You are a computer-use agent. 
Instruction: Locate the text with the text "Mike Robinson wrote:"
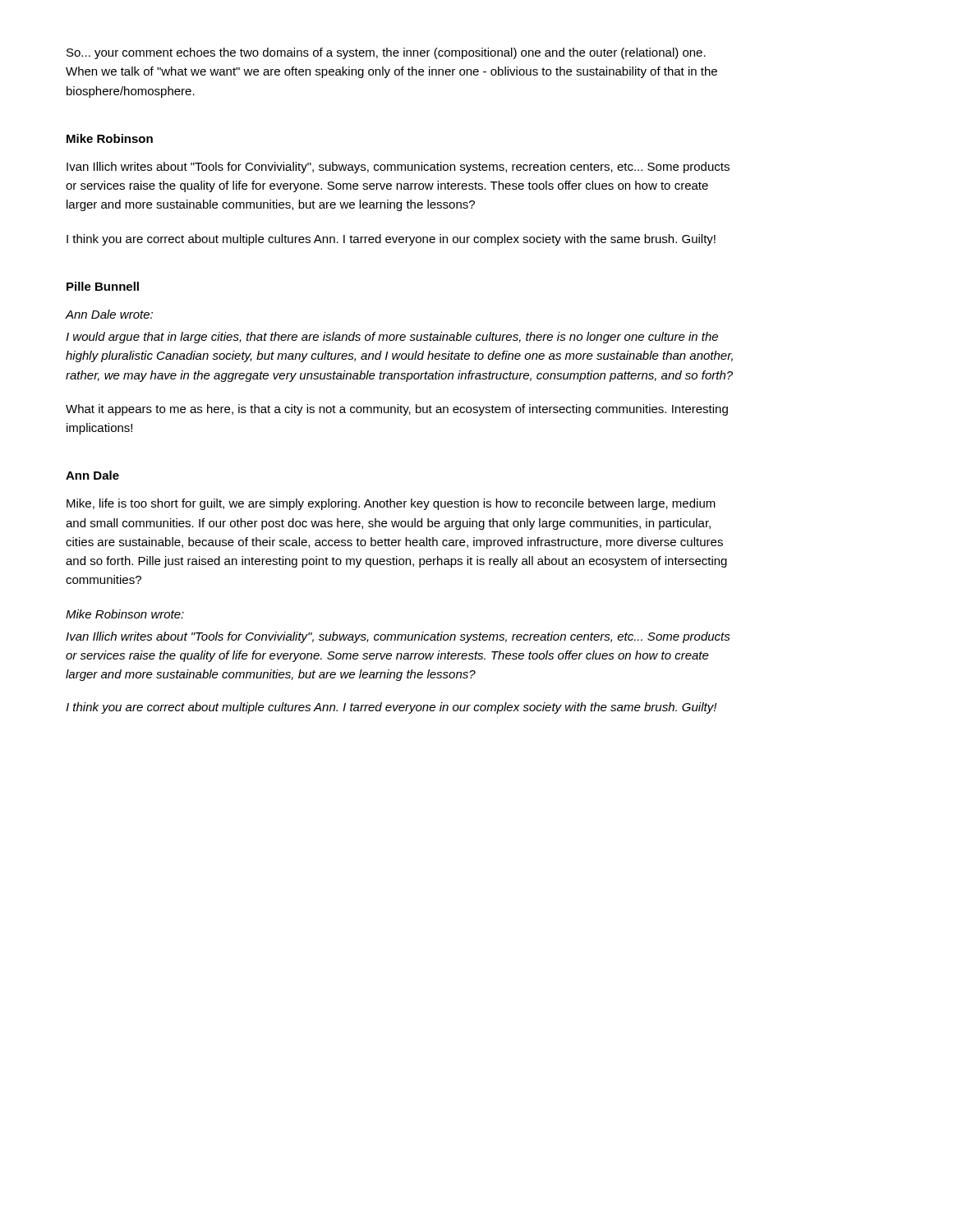(125, 614)
